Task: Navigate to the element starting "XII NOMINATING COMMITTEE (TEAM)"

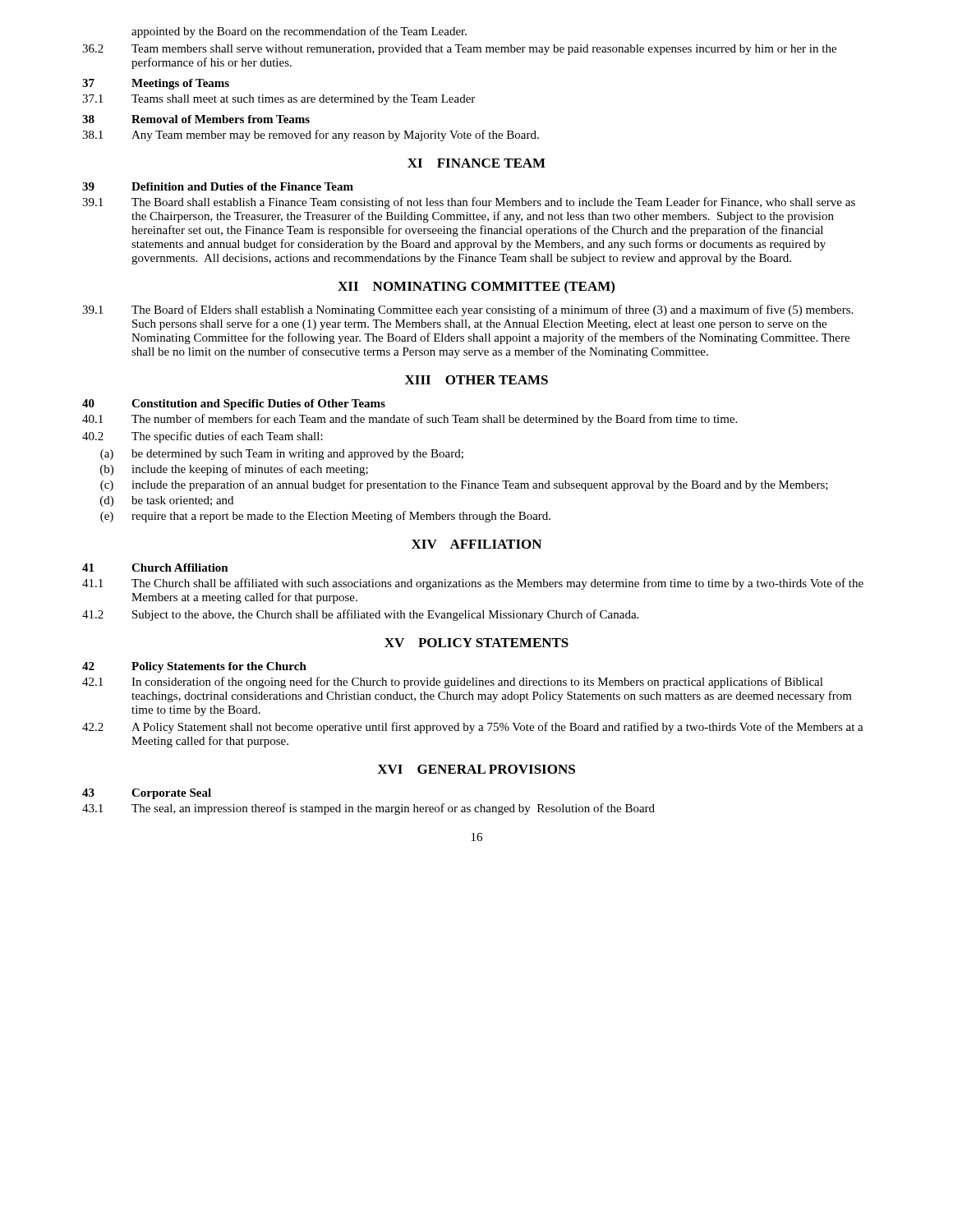Action: (x=476, y=287)
